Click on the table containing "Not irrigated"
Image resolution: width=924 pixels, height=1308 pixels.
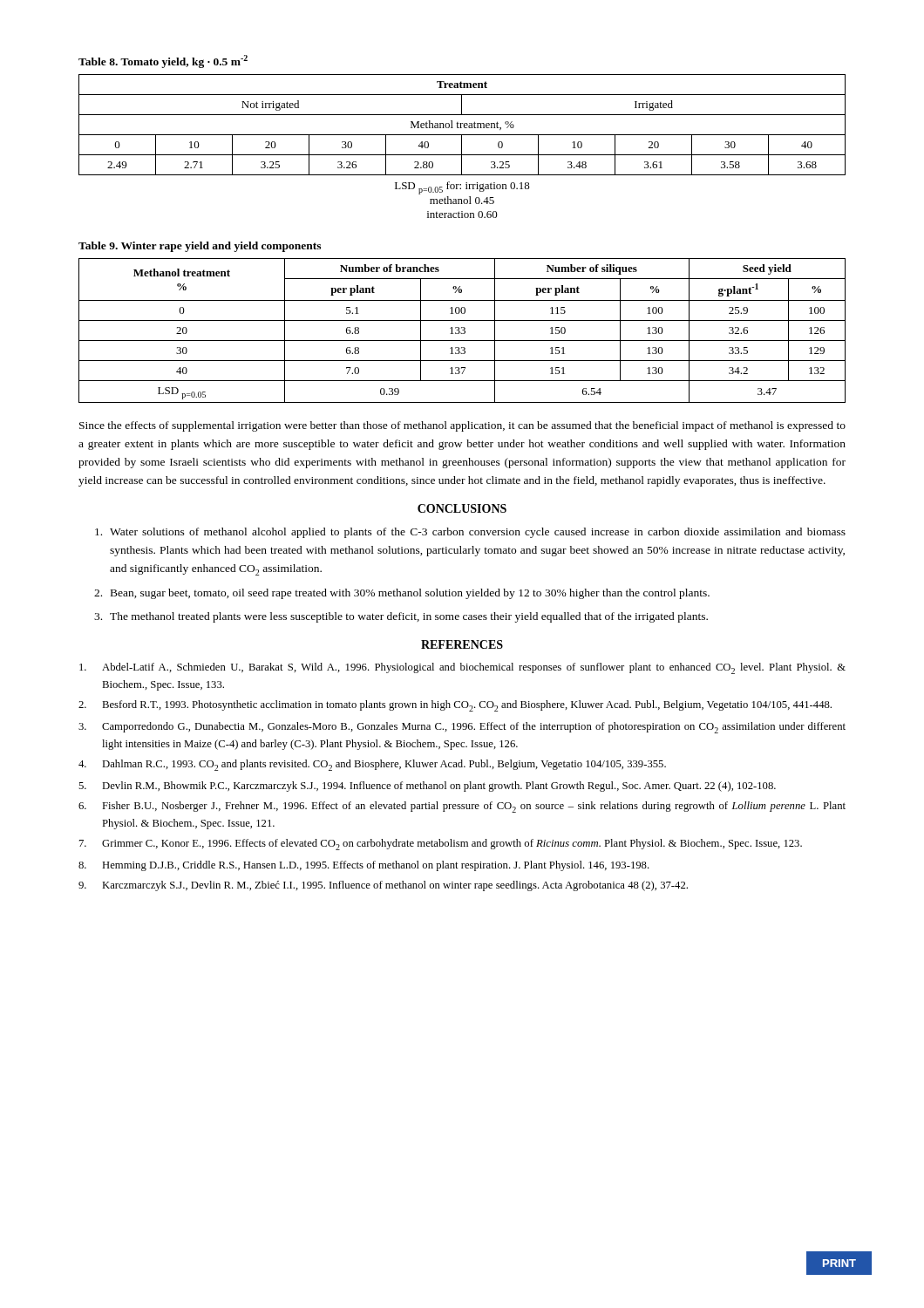tap(462, 148)
